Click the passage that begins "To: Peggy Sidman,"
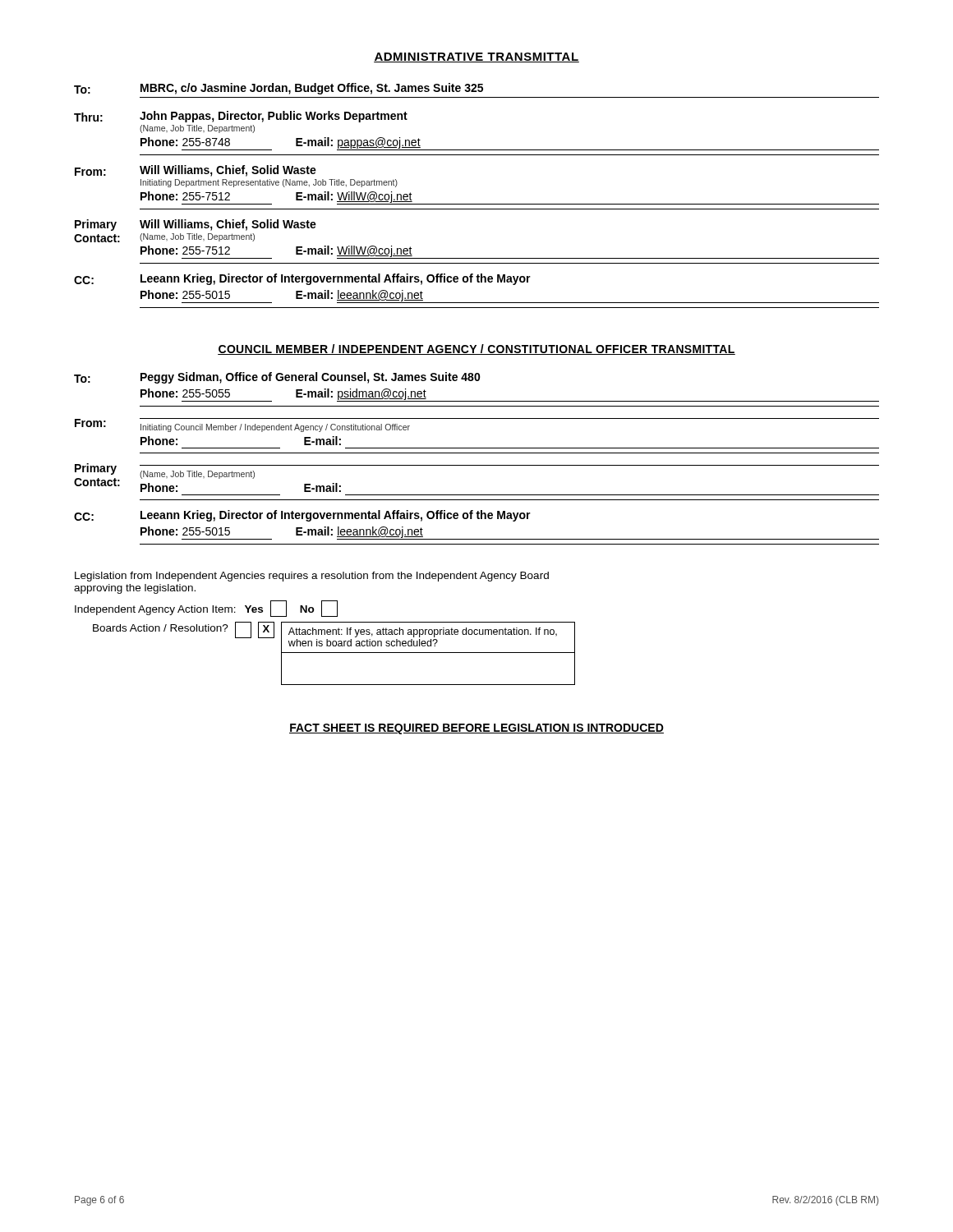Screen dimensions: 1232x953 click(x=476, y=389)
